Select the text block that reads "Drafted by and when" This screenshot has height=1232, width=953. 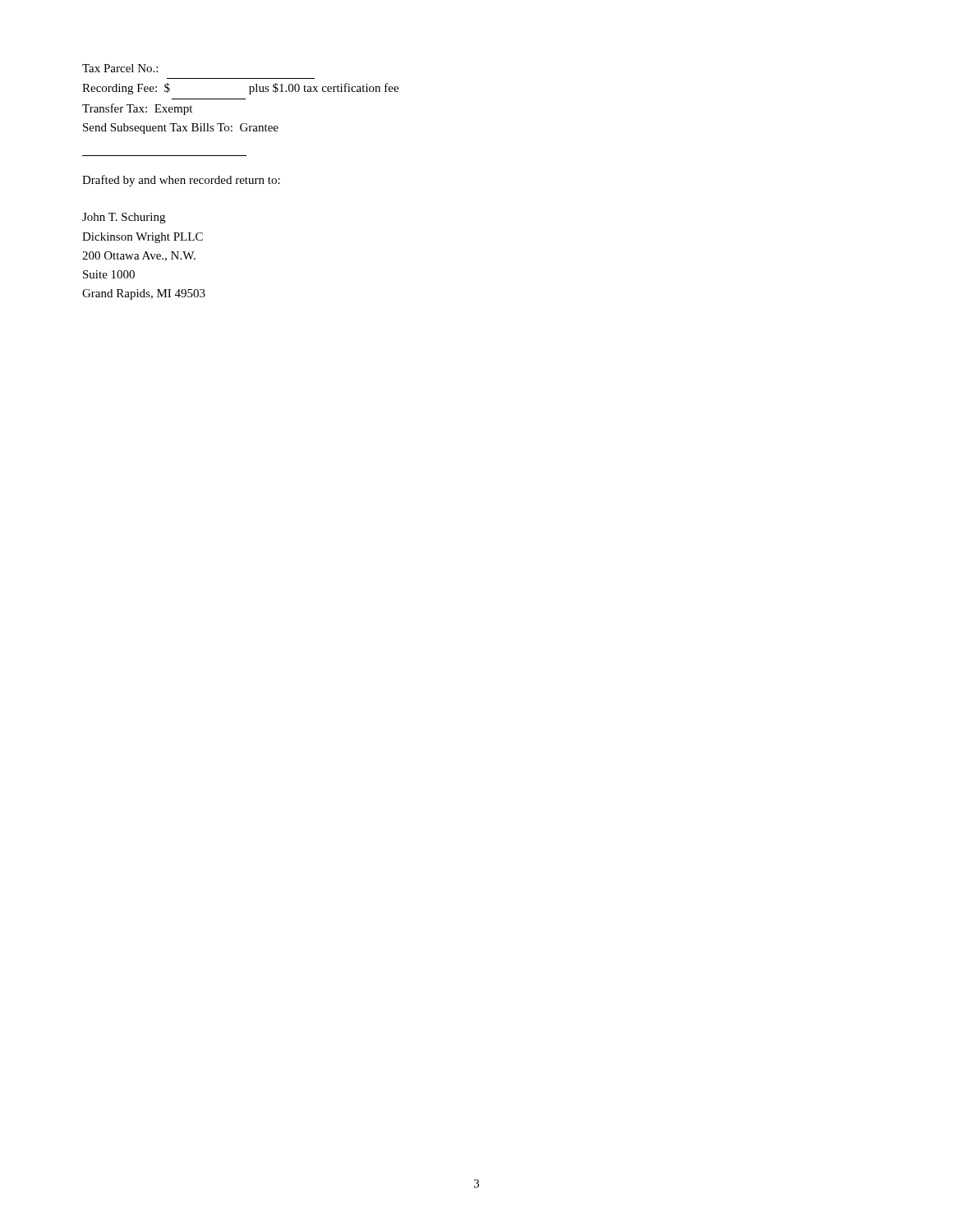(181, 180)
